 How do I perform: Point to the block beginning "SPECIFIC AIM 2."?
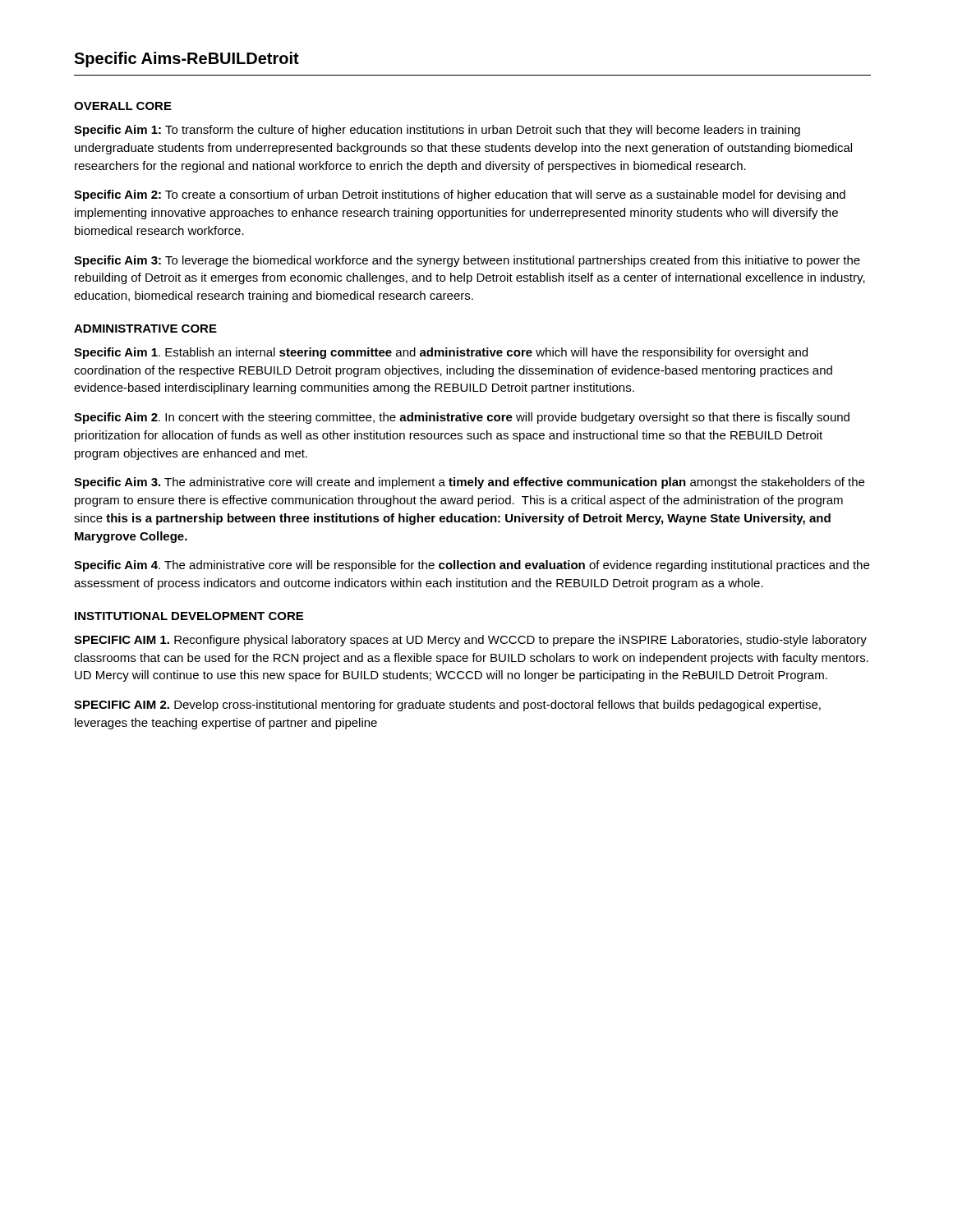pos(448,713)
